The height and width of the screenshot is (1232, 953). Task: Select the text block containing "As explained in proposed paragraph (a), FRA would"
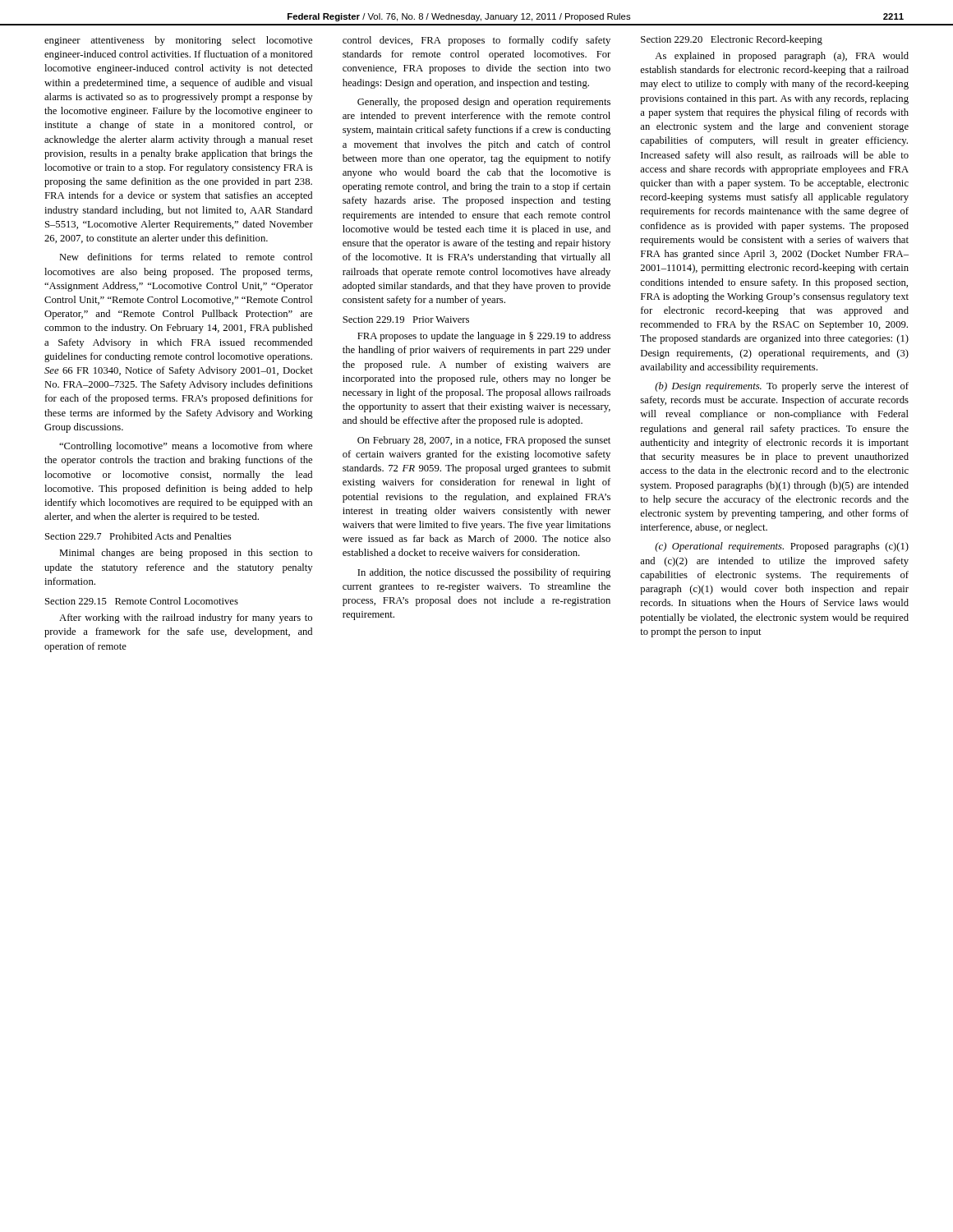pyautogui.click(x=774, y=212)
